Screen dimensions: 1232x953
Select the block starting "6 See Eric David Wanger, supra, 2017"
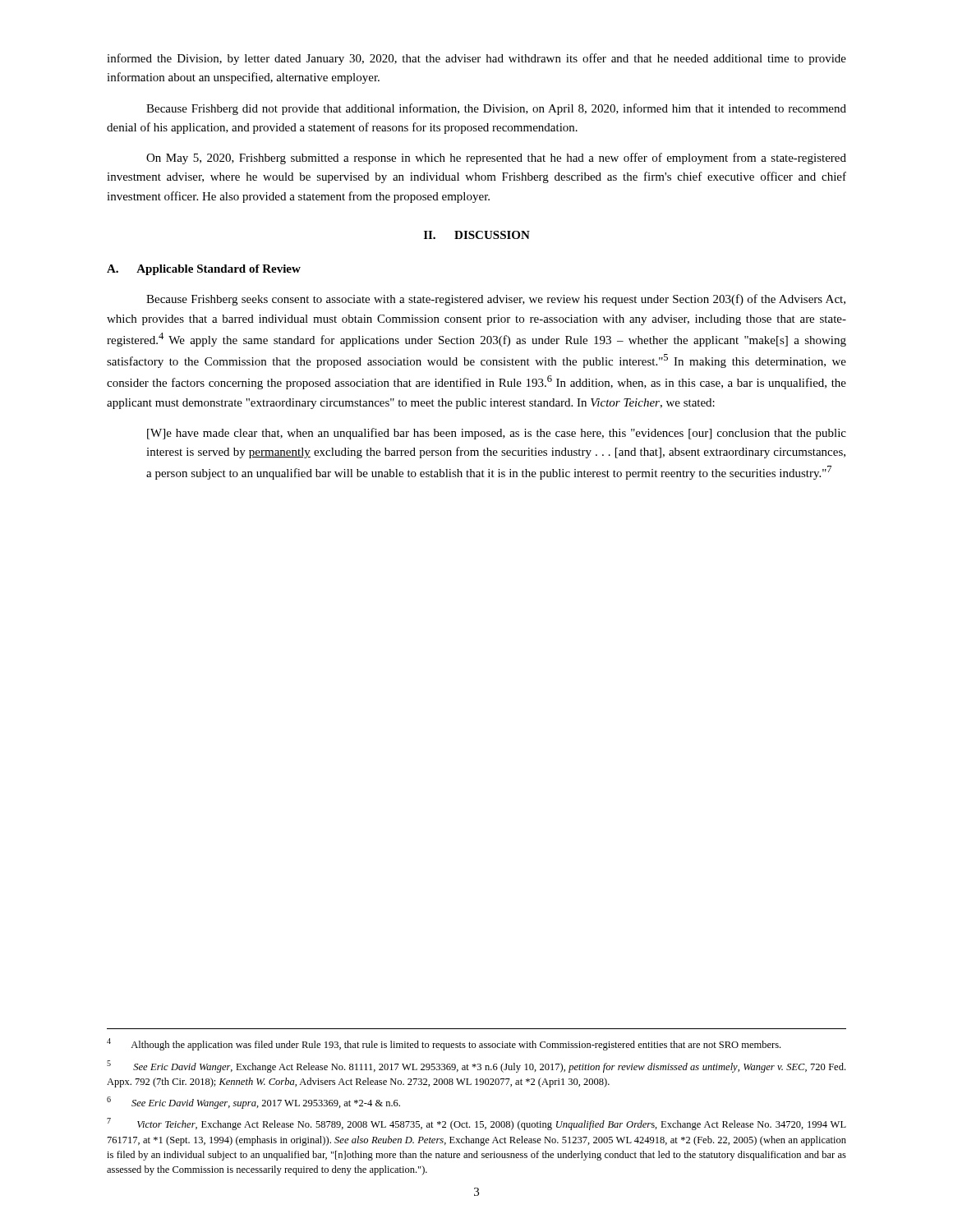click(x=254, y=1102)
